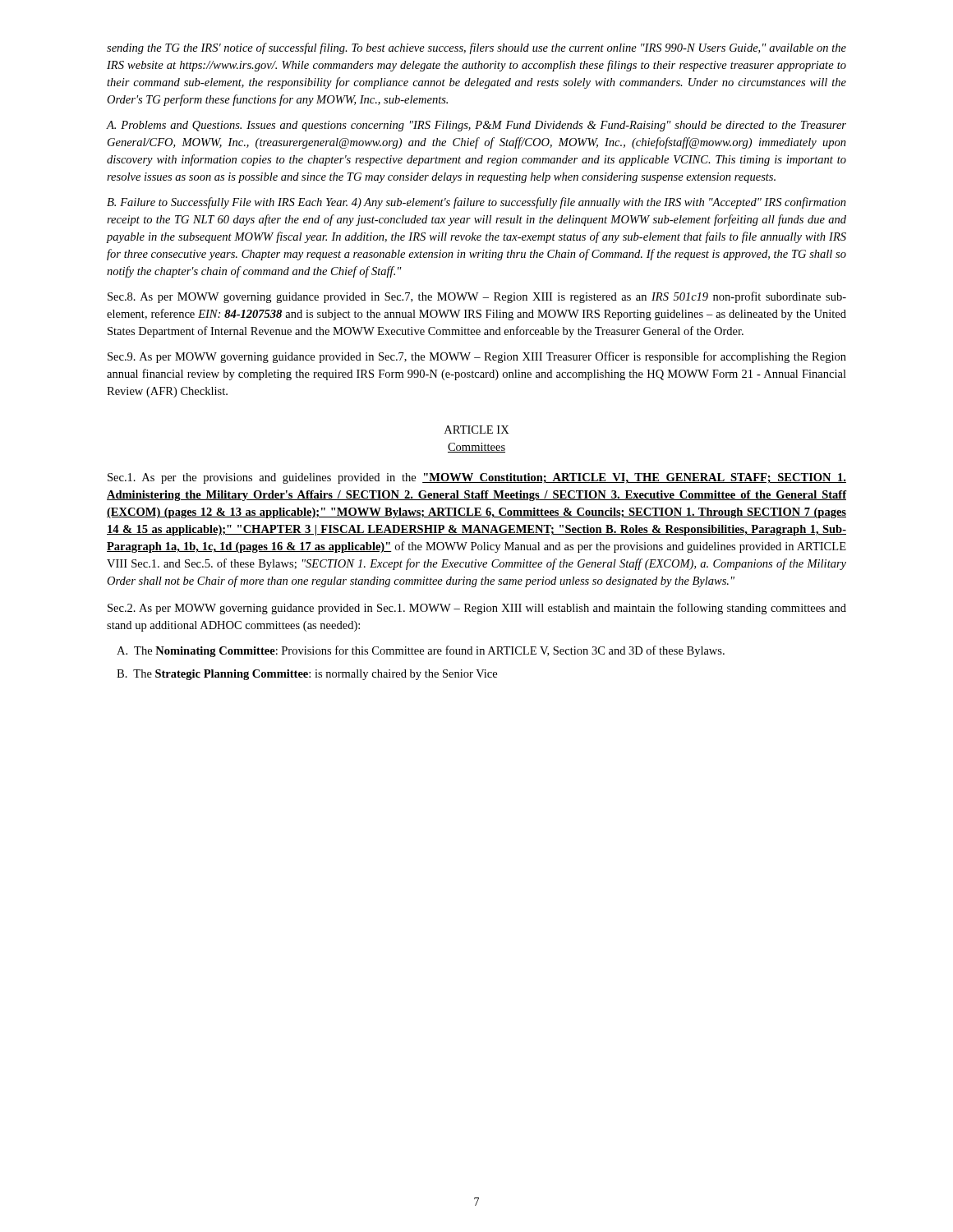Locate the block of text that opens with "B. Failure to Successfully File with IRS"
Screen dimensions: 1232x953
pyautogui.click(x=476, y=237)
